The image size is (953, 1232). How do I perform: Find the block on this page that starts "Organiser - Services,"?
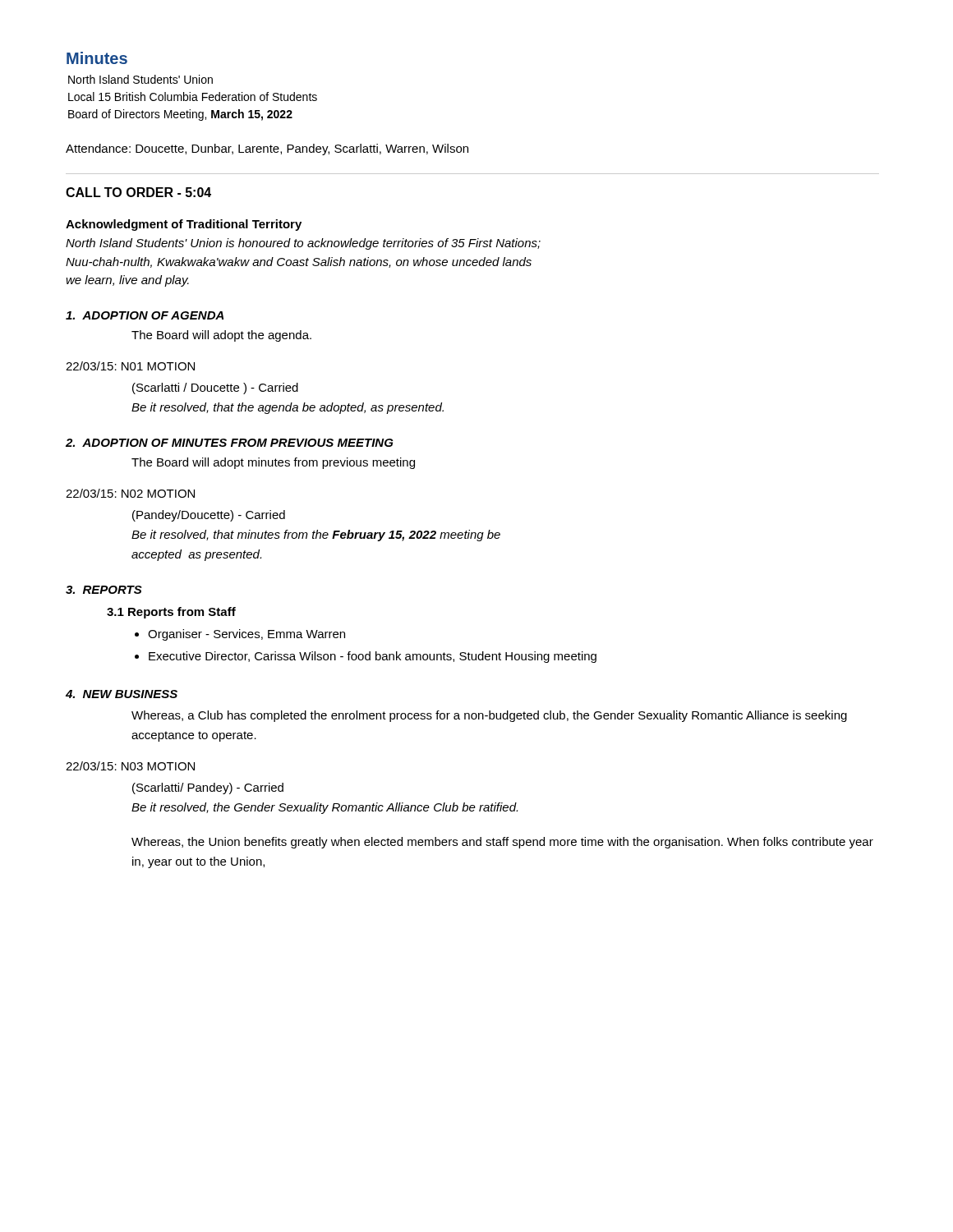(247, 633)
